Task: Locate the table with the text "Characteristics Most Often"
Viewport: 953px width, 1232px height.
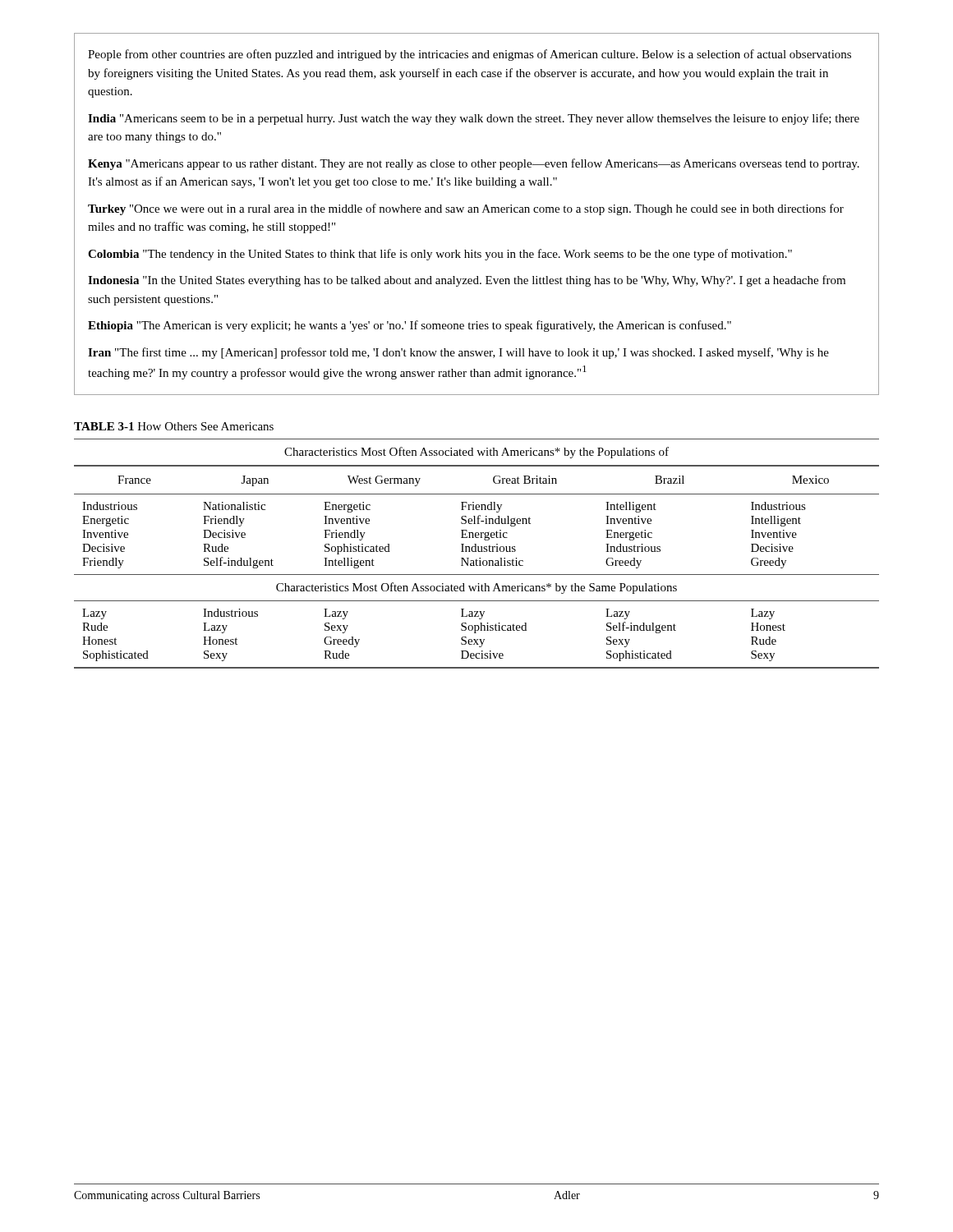Action: 476,553
